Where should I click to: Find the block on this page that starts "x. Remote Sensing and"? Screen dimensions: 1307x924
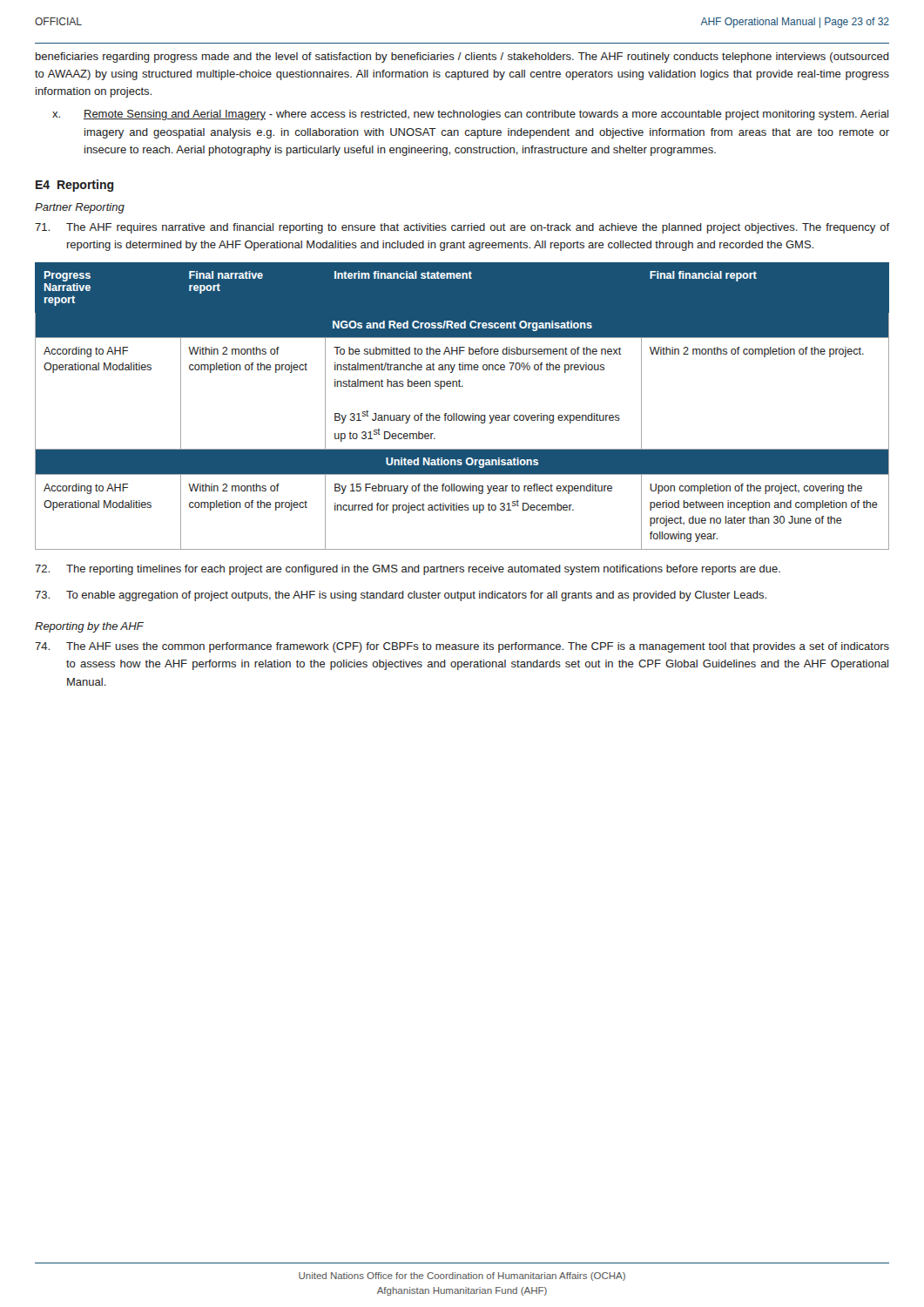pyautogui.click(x=471, y=132)
